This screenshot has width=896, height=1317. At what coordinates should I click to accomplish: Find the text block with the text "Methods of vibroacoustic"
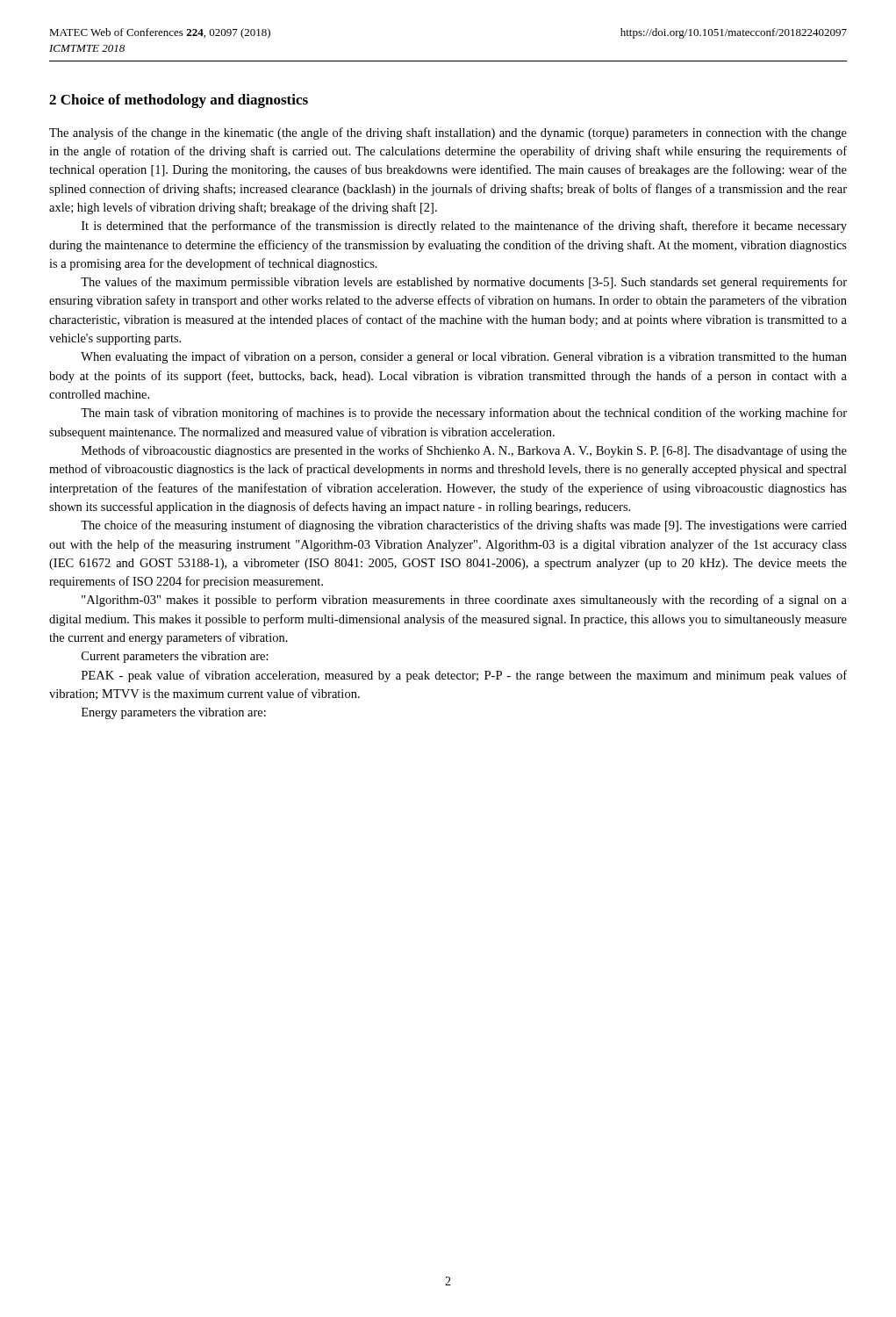click(x=448, y=479)
